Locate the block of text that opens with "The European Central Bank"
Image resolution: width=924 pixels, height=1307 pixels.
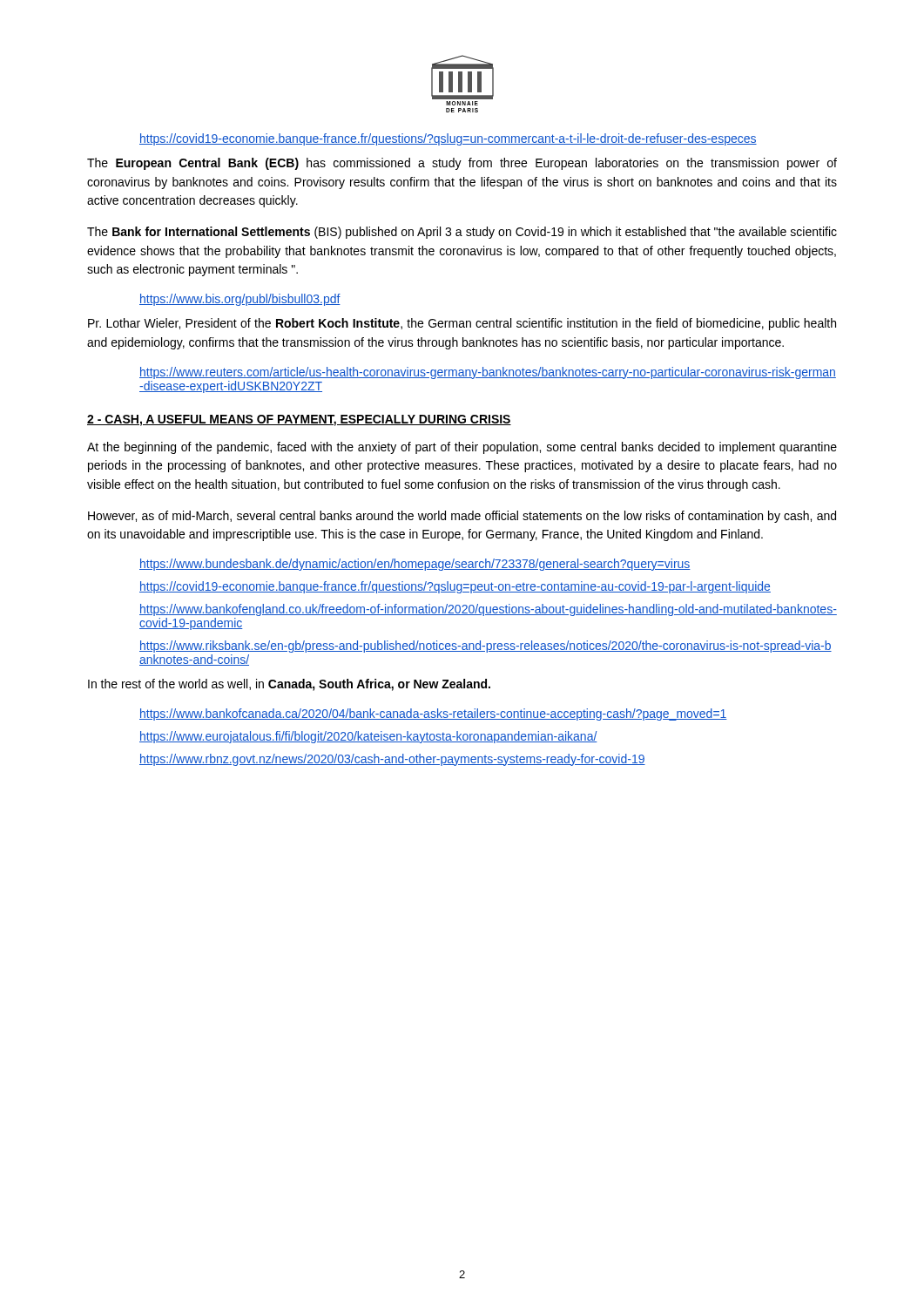point(462,183)
